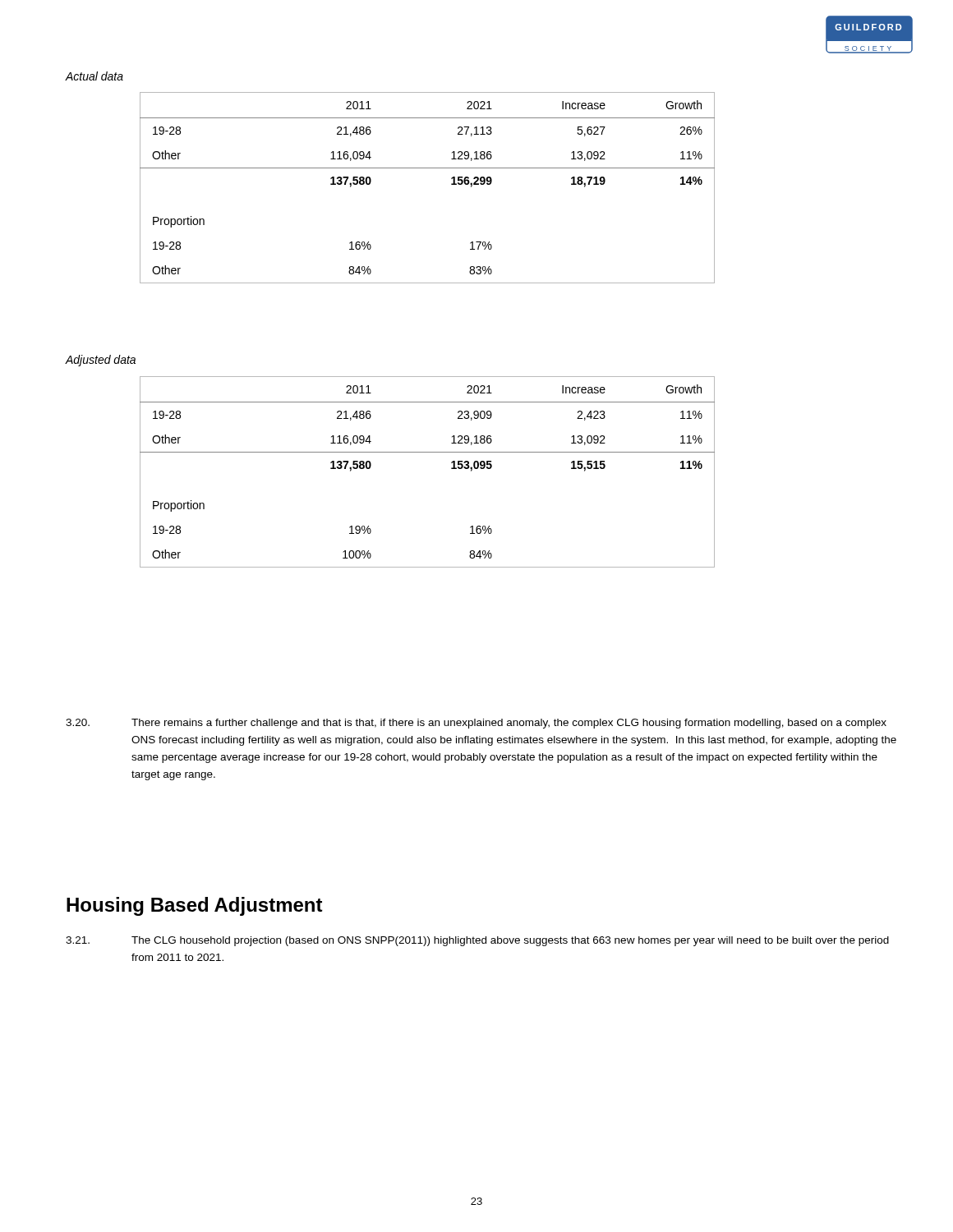
Task: Point to the text block starting "Adjusted data"
Action: [101, 360]
